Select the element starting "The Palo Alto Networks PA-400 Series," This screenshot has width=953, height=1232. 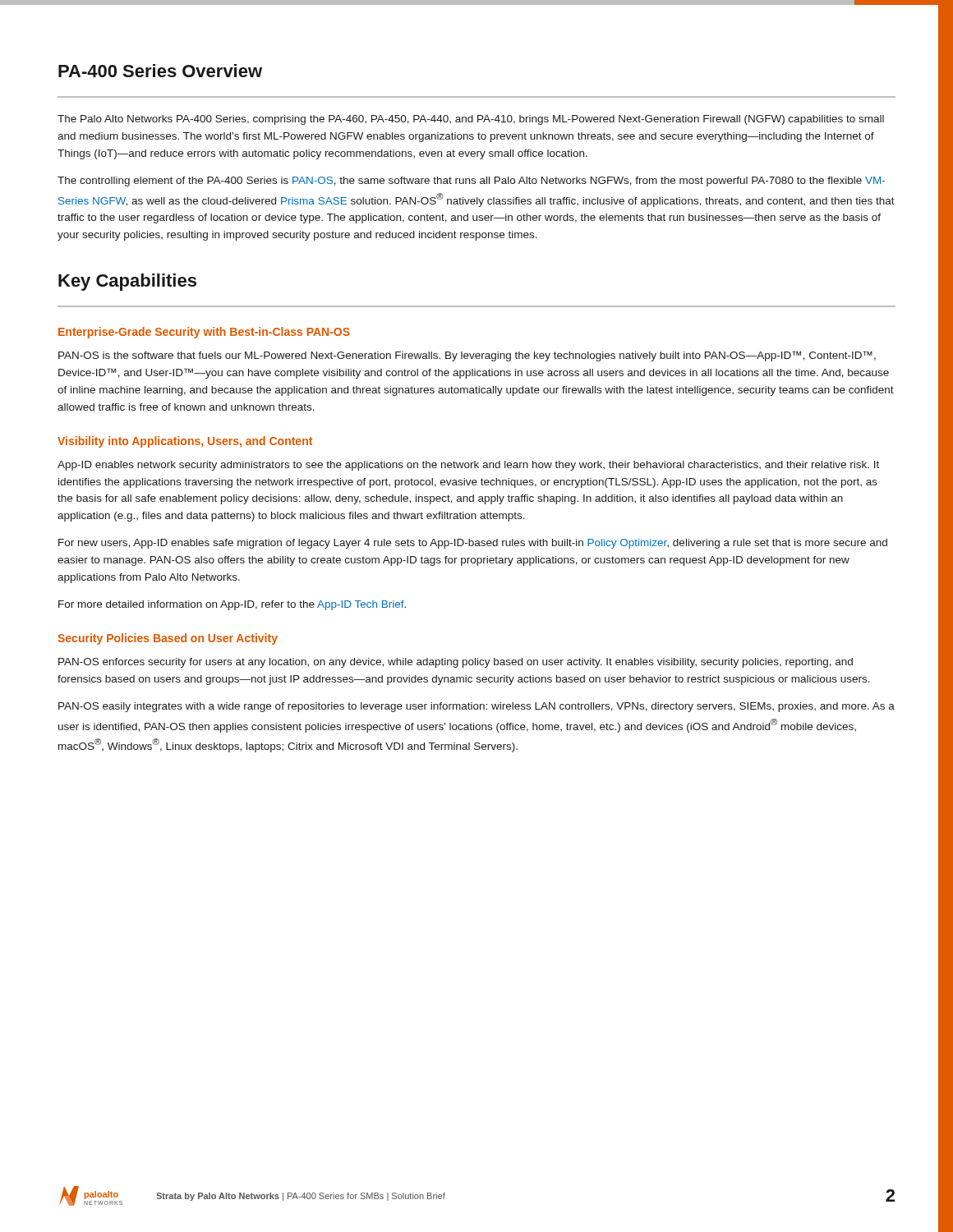pos(476,137)
